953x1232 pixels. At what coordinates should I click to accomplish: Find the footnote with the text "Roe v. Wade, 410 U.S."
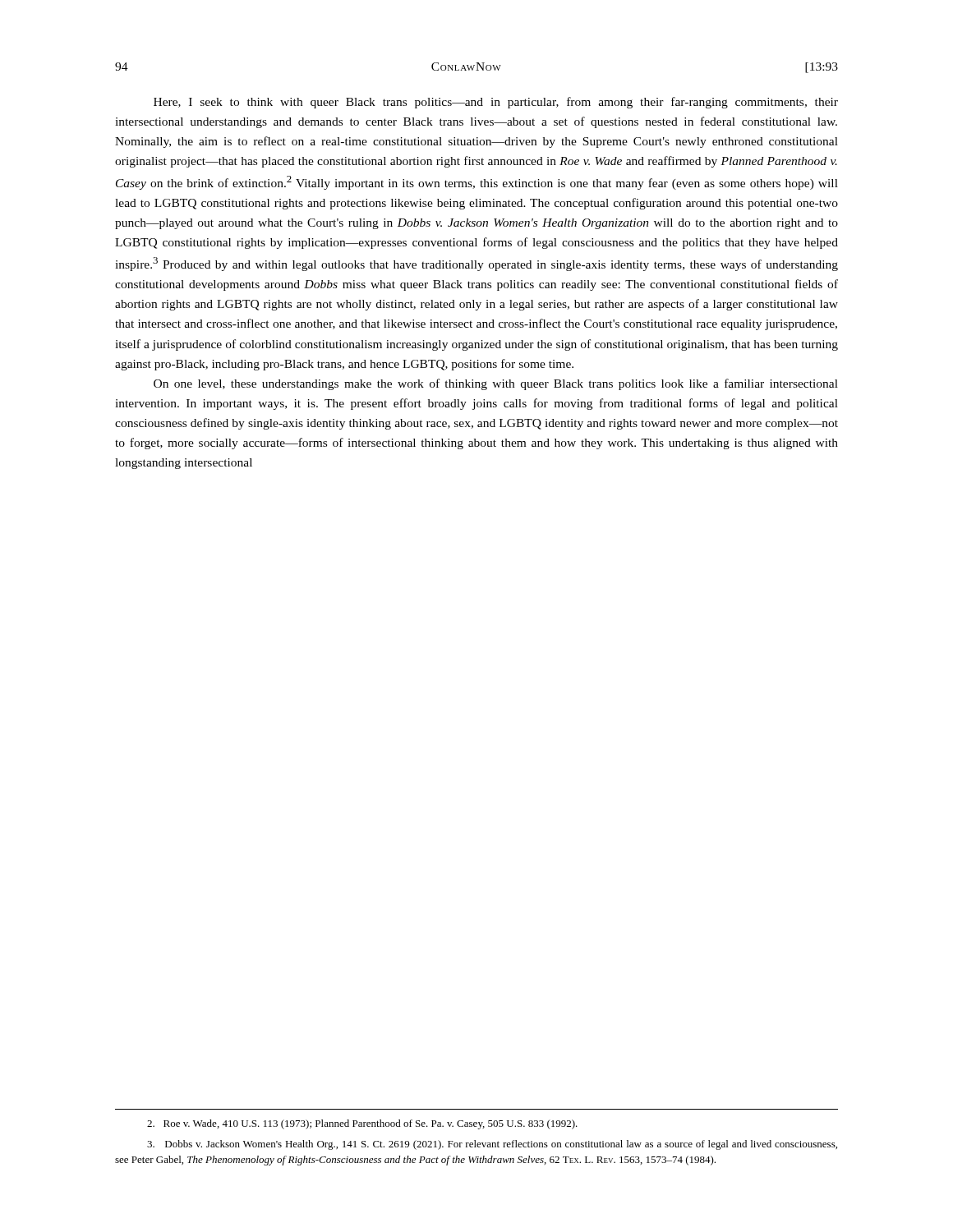[476, 1142]
